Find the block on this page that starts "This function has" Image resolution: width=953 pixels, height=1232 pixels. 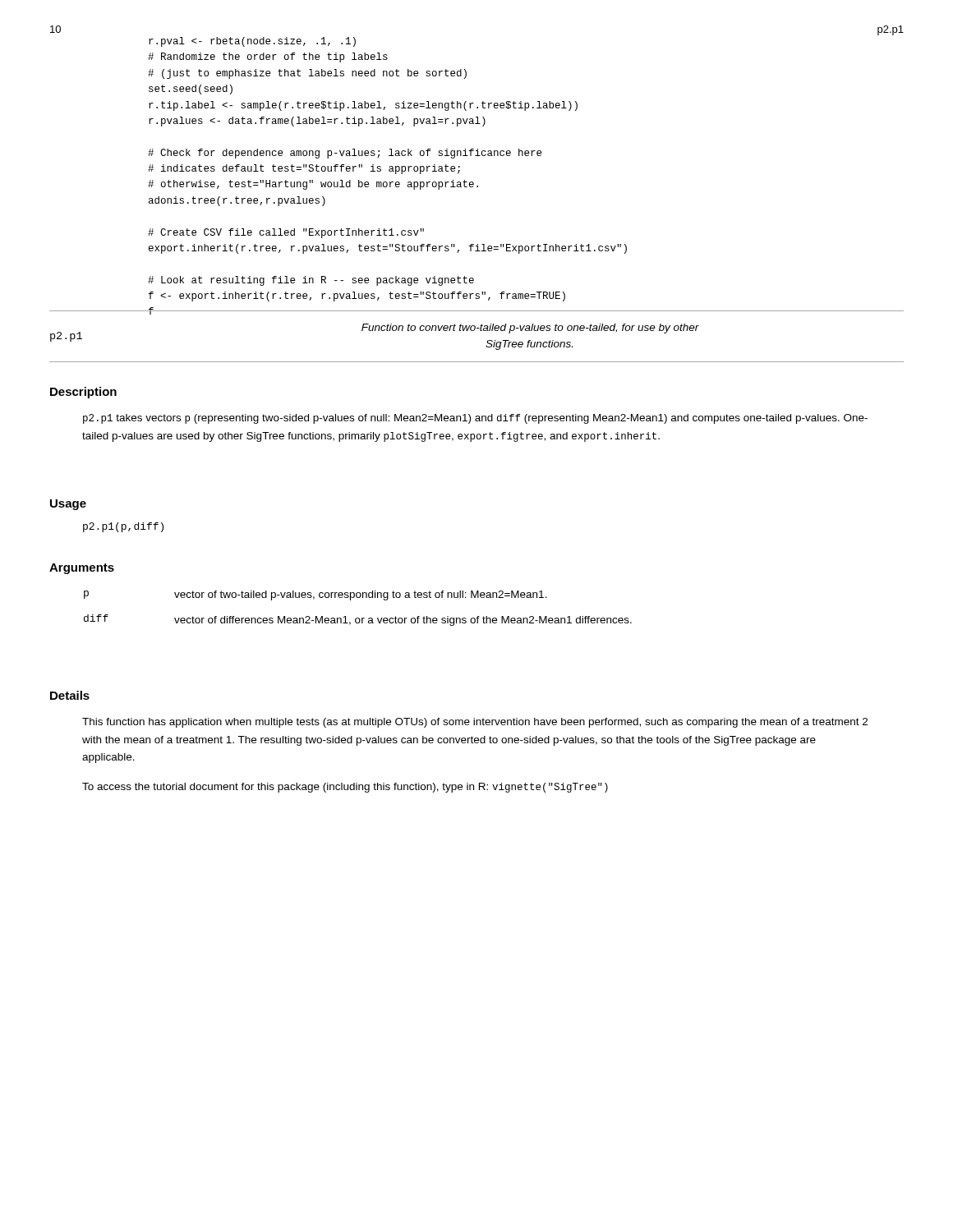[476, 754]
